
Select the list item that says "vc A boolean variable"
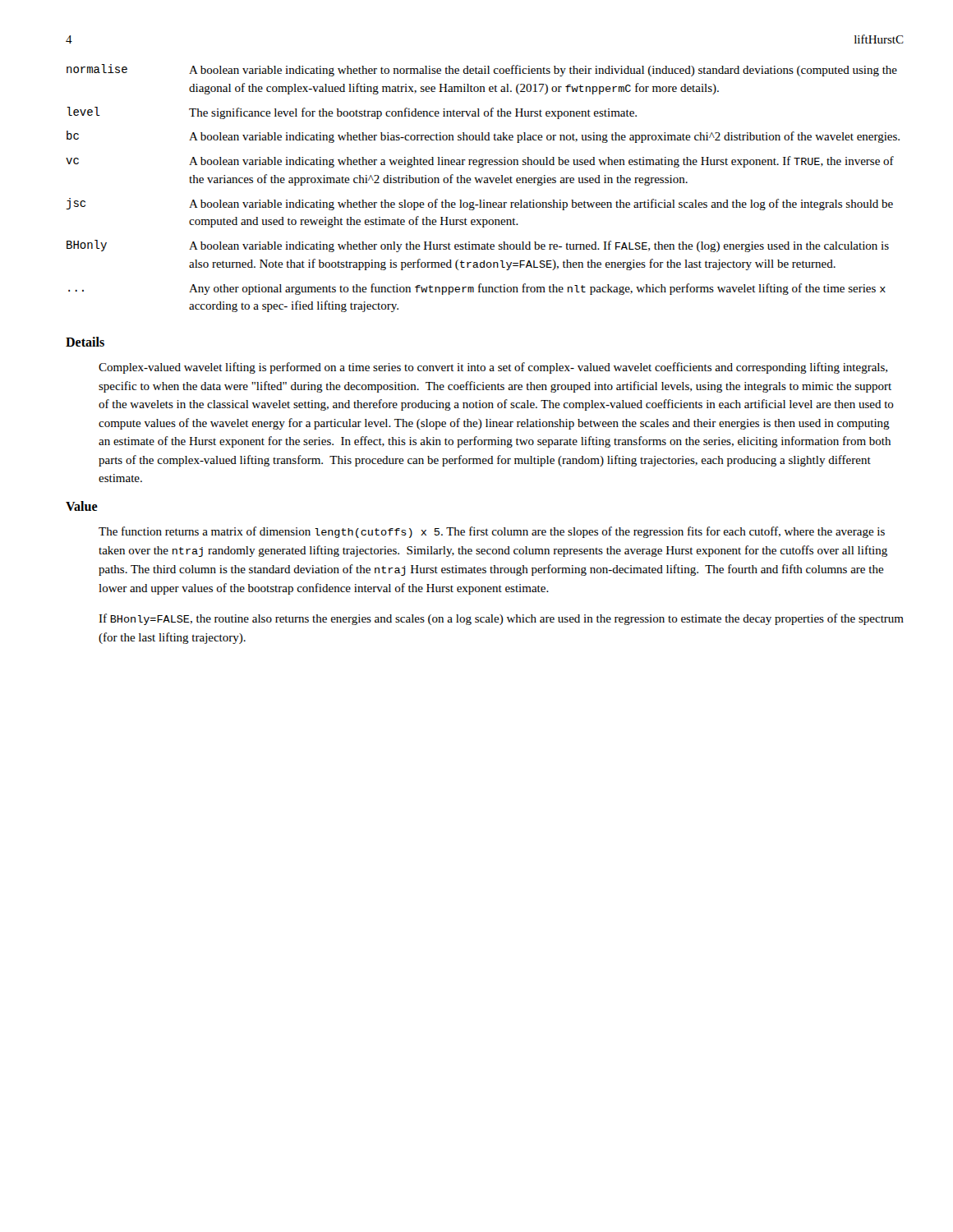coord(485,171)
